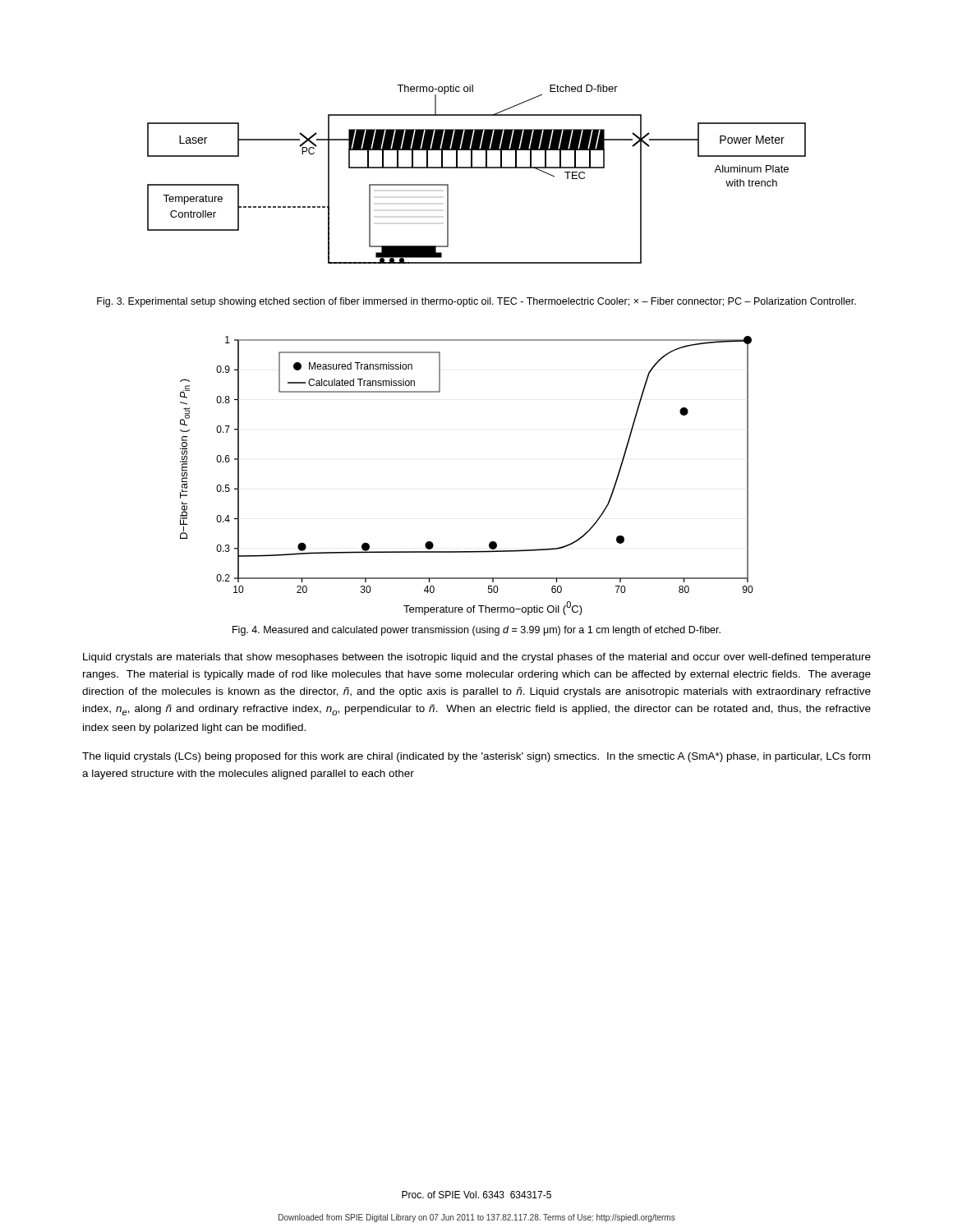953x1232 pixels.
Task: Click on the line chart
Action: [476, 471]
